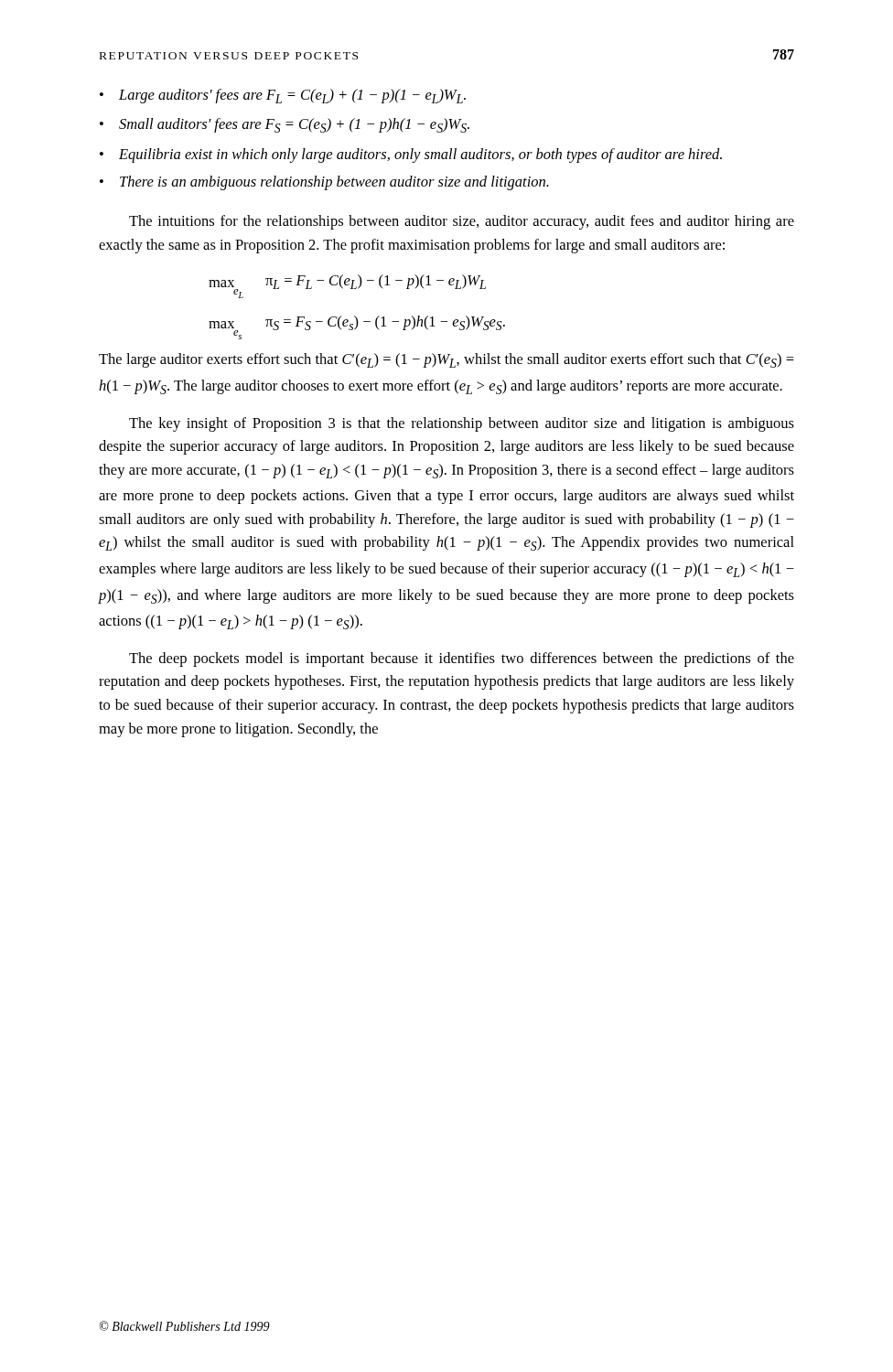Point to the block beginning "• There is an"
893x1372 pixels.
coord(324,181)
